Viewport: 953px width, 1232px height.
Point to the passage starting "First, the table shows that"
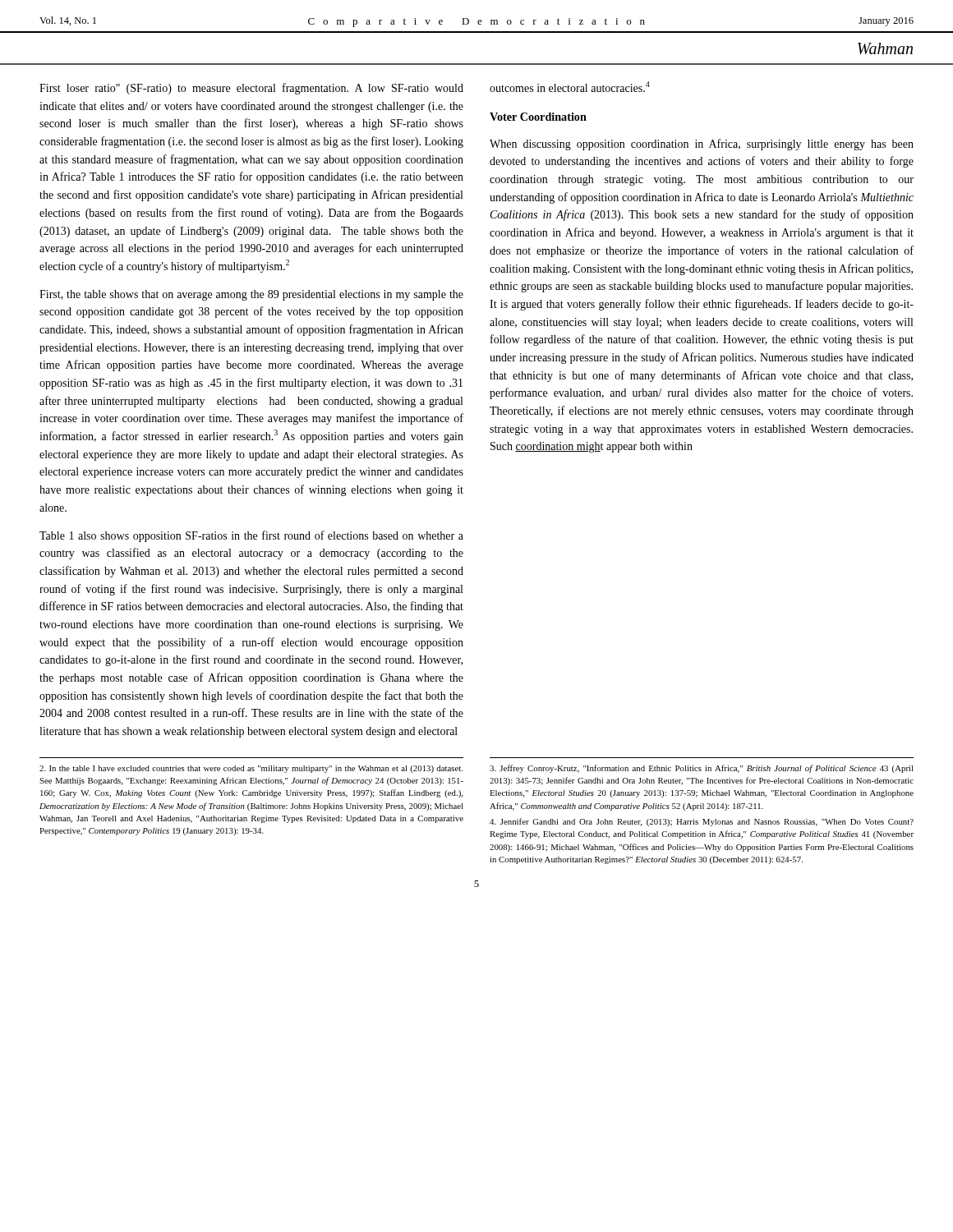click(251, 401)
